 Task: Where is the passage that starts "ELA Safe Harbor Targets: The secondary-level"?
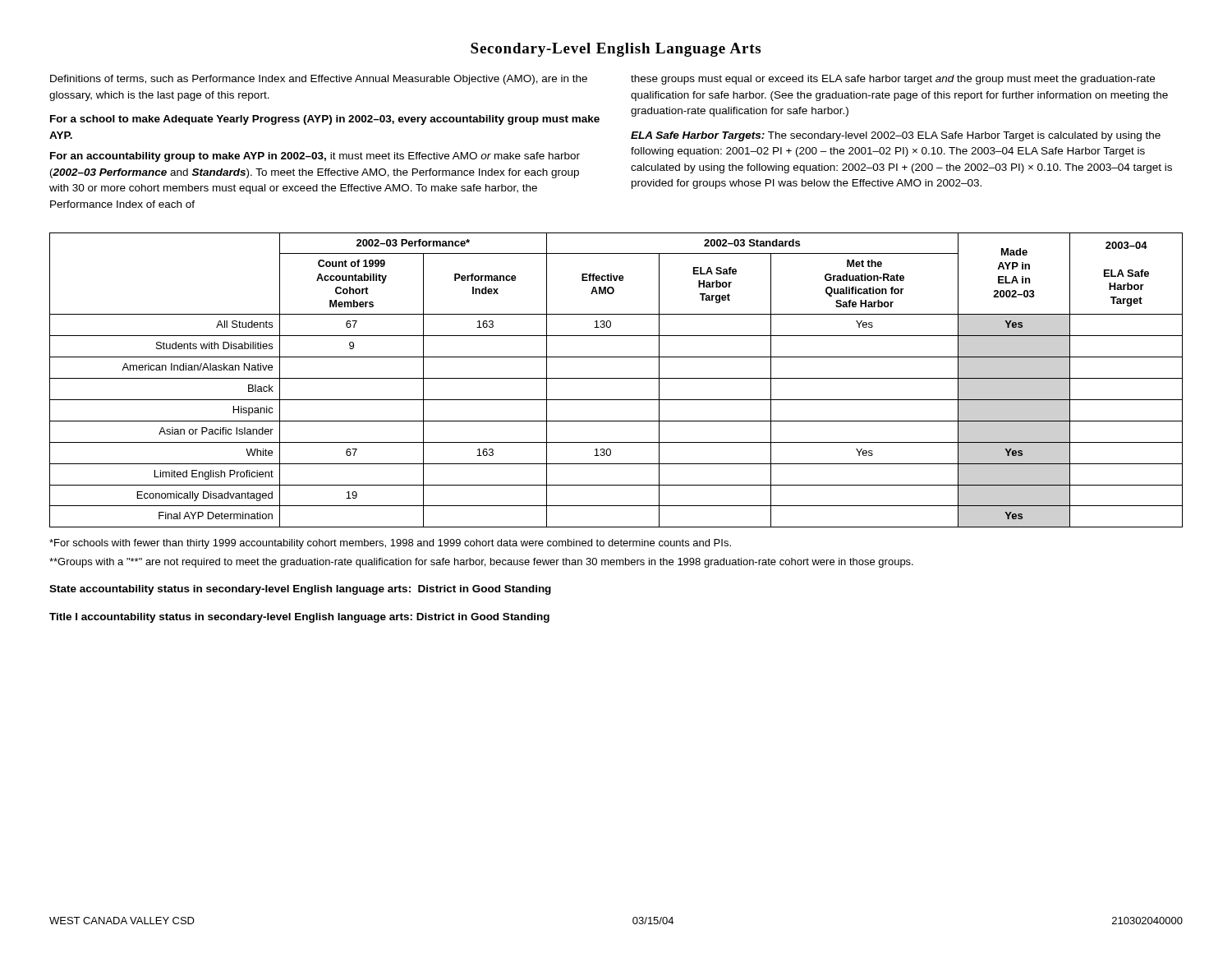click(x=902, y=159)
